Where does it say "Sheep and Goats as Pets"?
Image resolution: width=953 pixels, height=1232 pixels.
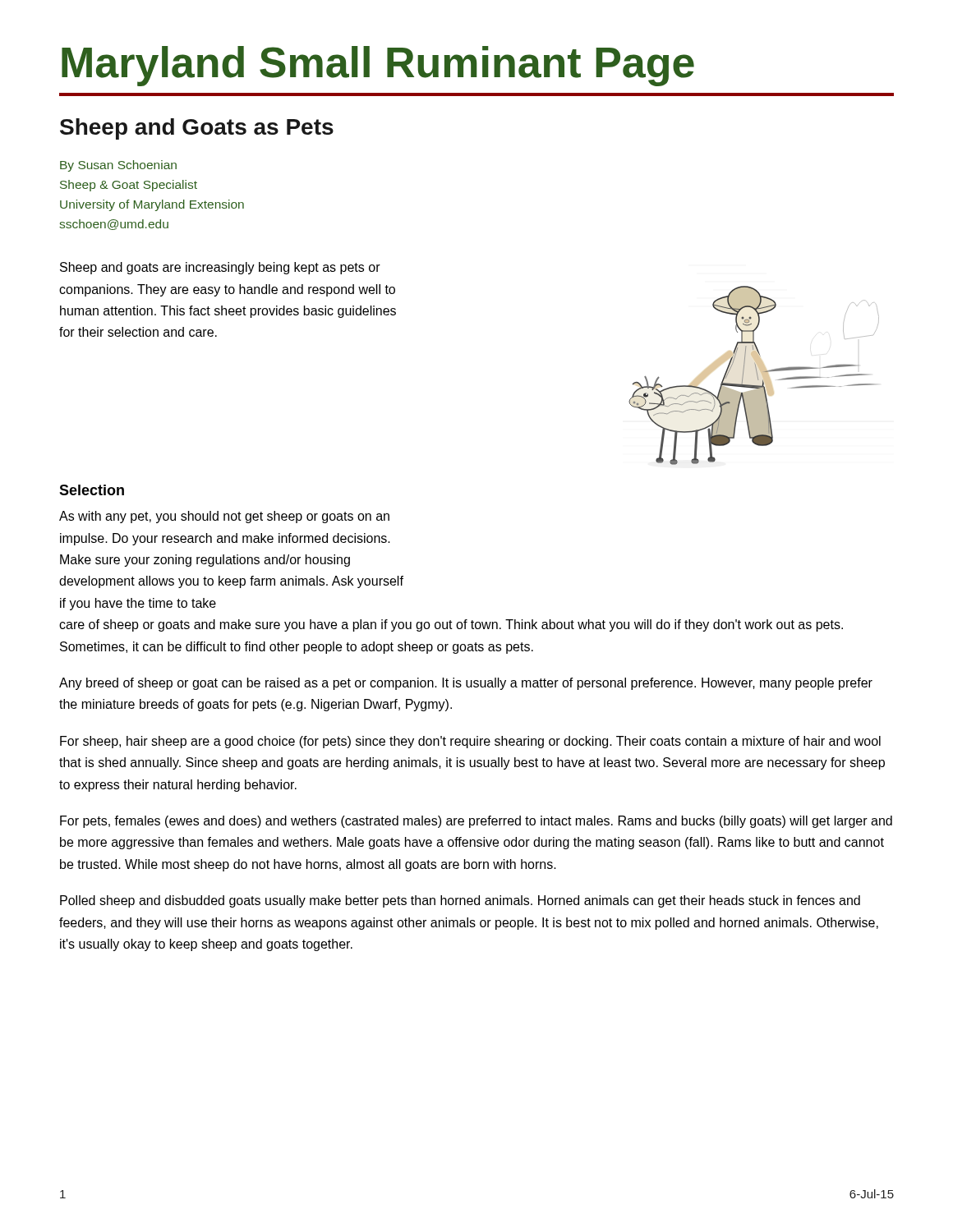pyautogui.click(x=197, y=127)
